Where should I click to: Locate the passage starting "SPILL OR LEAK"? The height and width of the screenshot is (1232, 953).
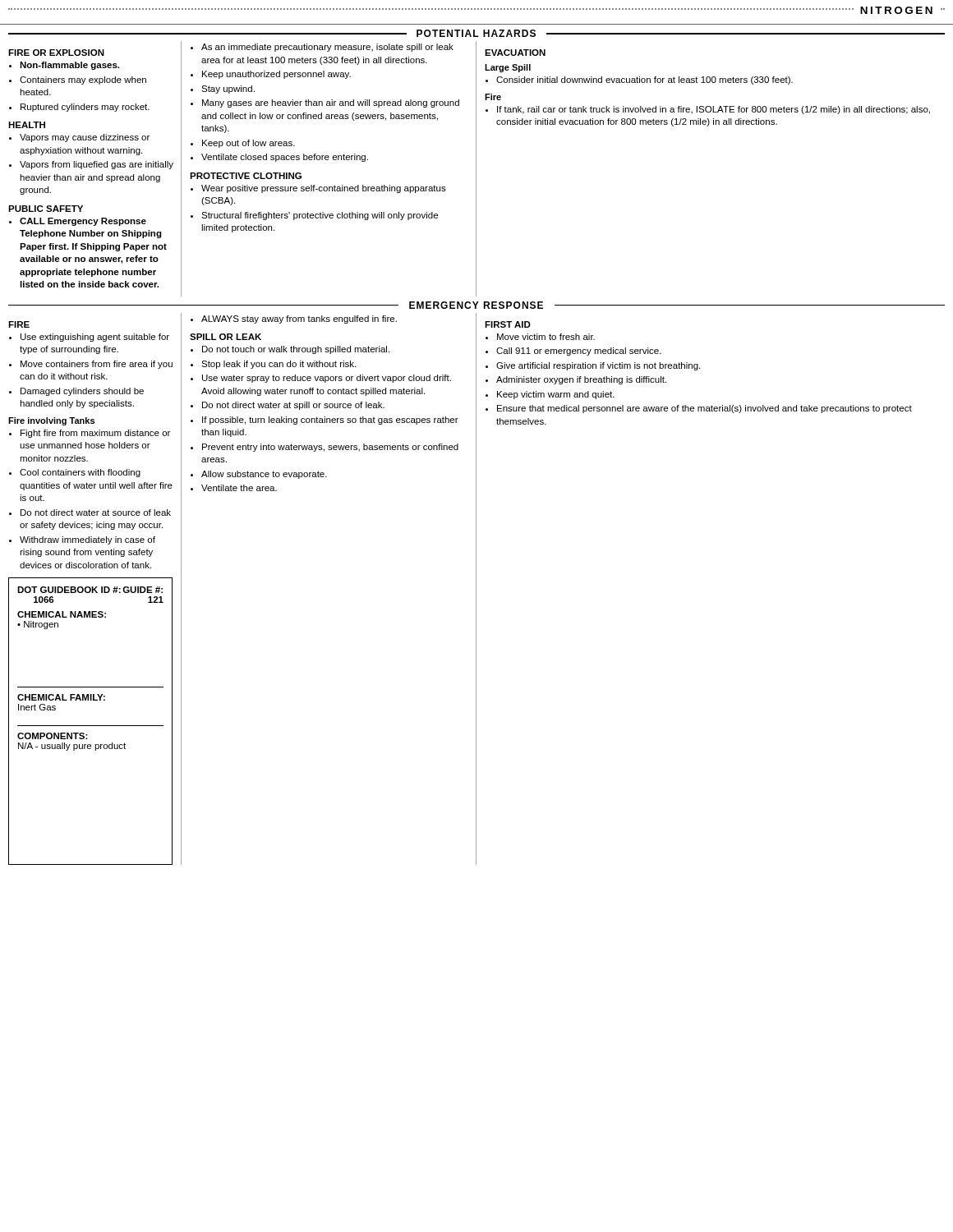(226, 337)
